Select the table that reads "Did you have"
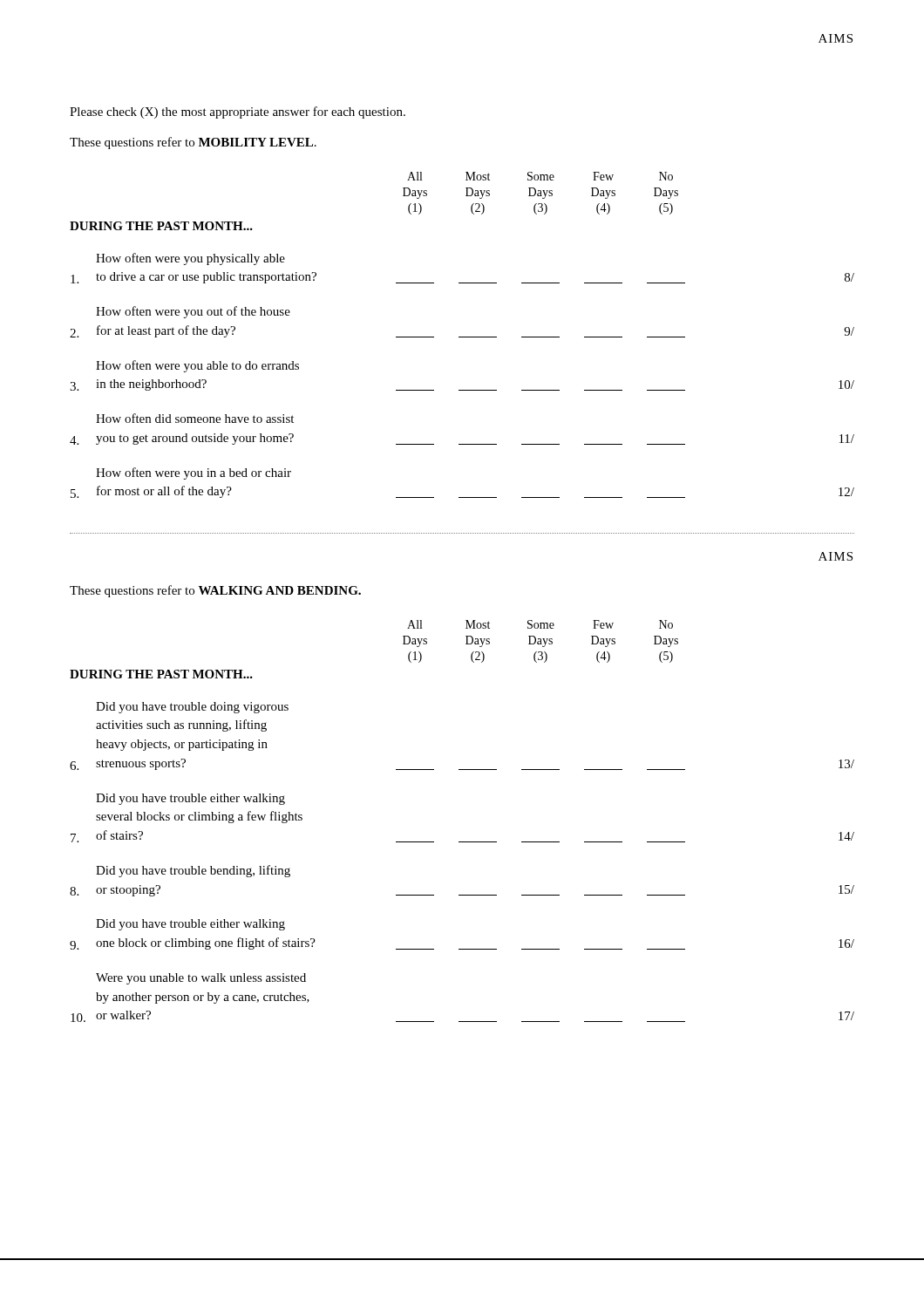 pyautogui.click(x=462, y=861)
